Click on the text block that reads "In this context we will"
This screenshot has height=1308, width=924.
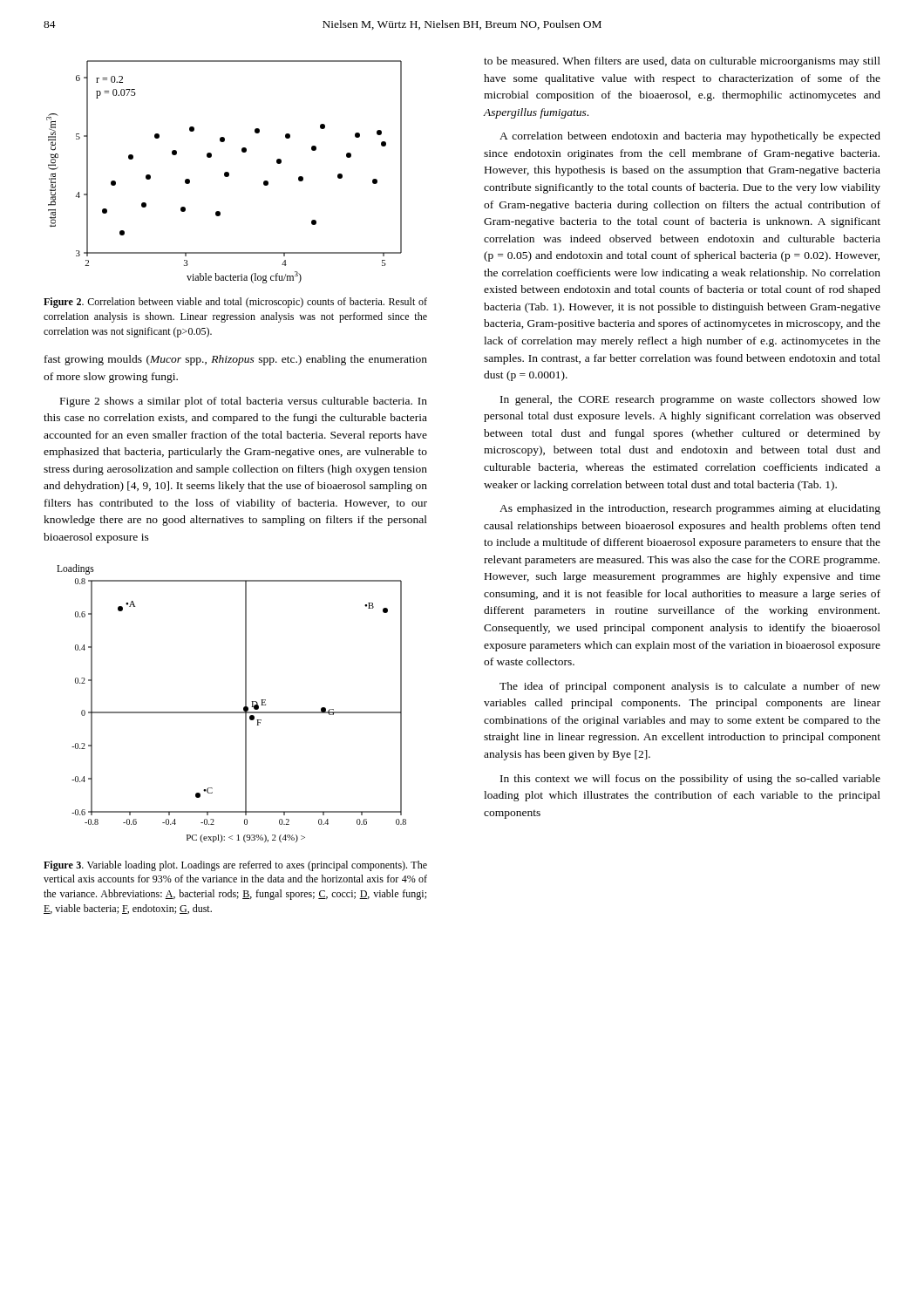pos(682,795)
